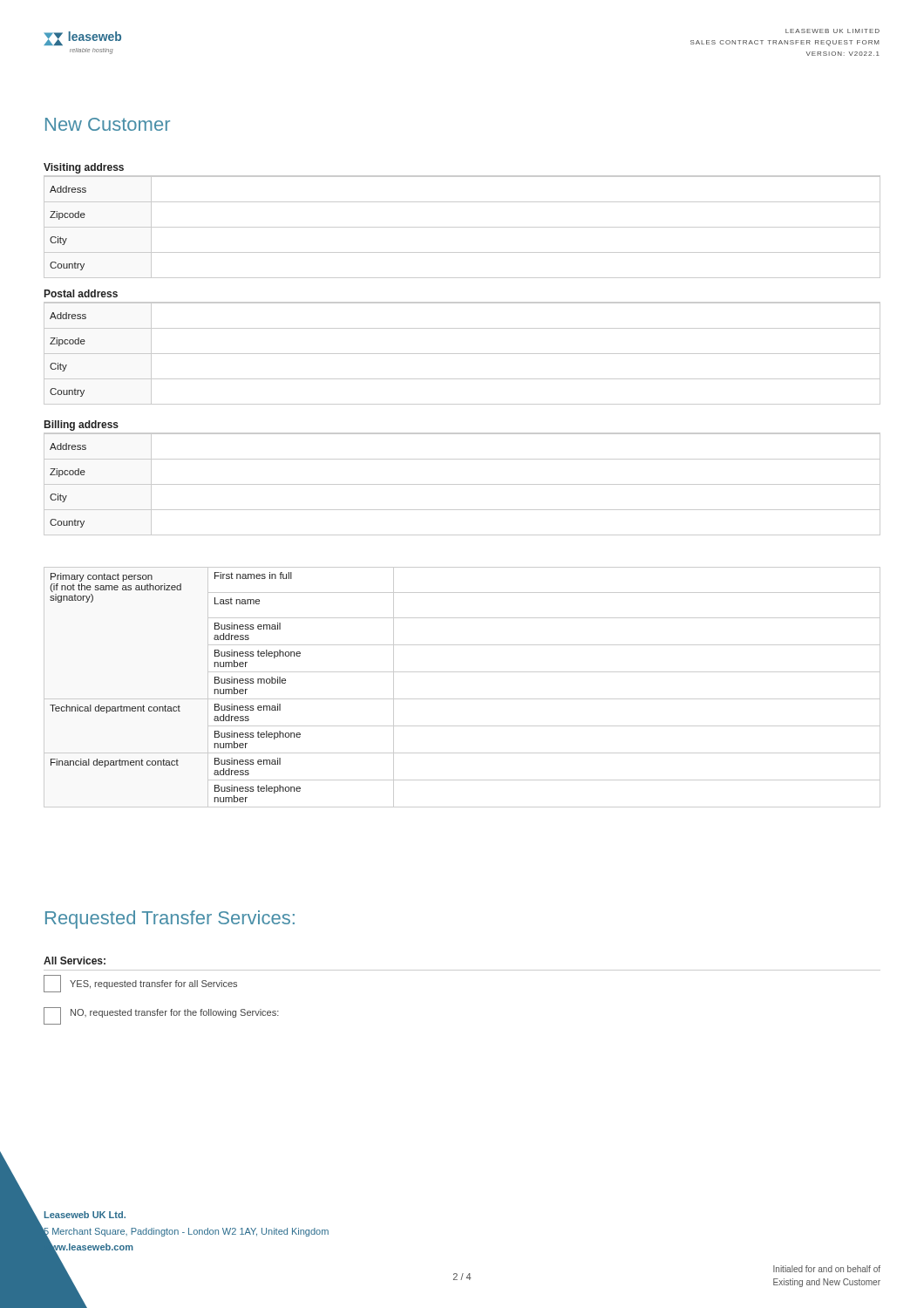
Task: Select the section header that says "Visiting address"
Action: point(84,167)
